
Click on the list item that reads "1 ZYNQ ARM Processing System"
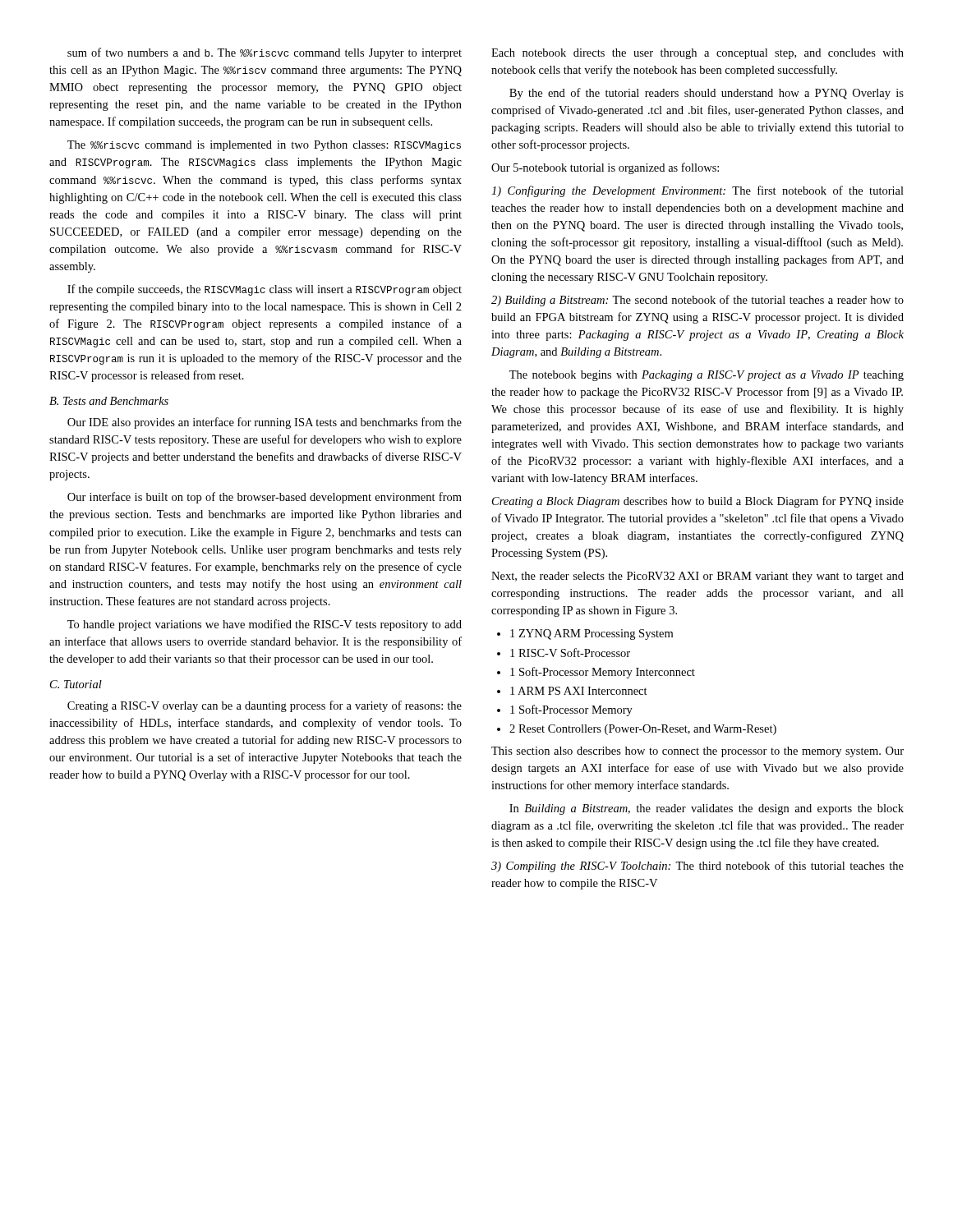[x=592, y=634]
